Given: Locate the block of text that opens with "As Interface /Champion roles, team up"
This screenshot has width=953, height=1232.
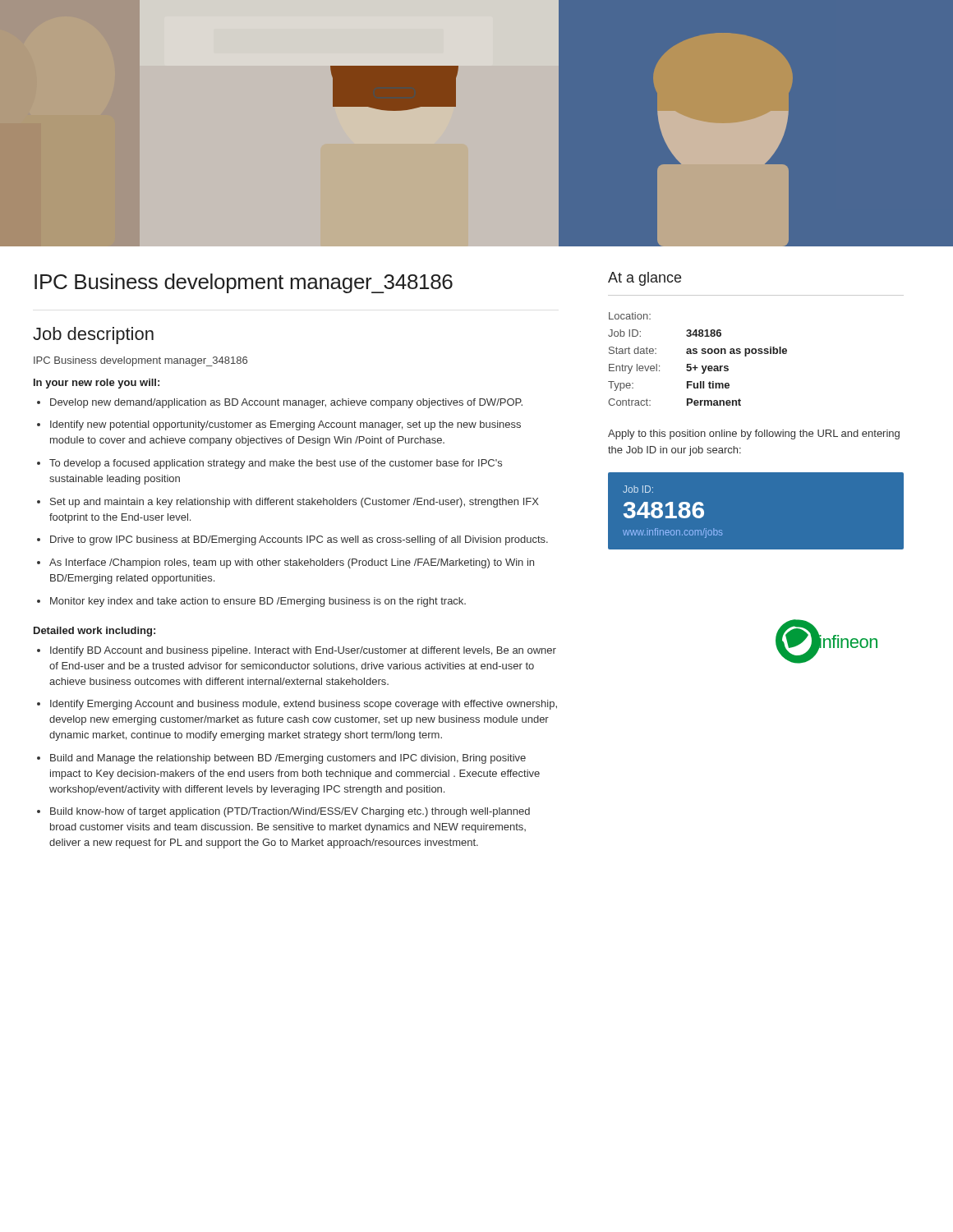Looking at the screenshot, I should pos(292,570).
